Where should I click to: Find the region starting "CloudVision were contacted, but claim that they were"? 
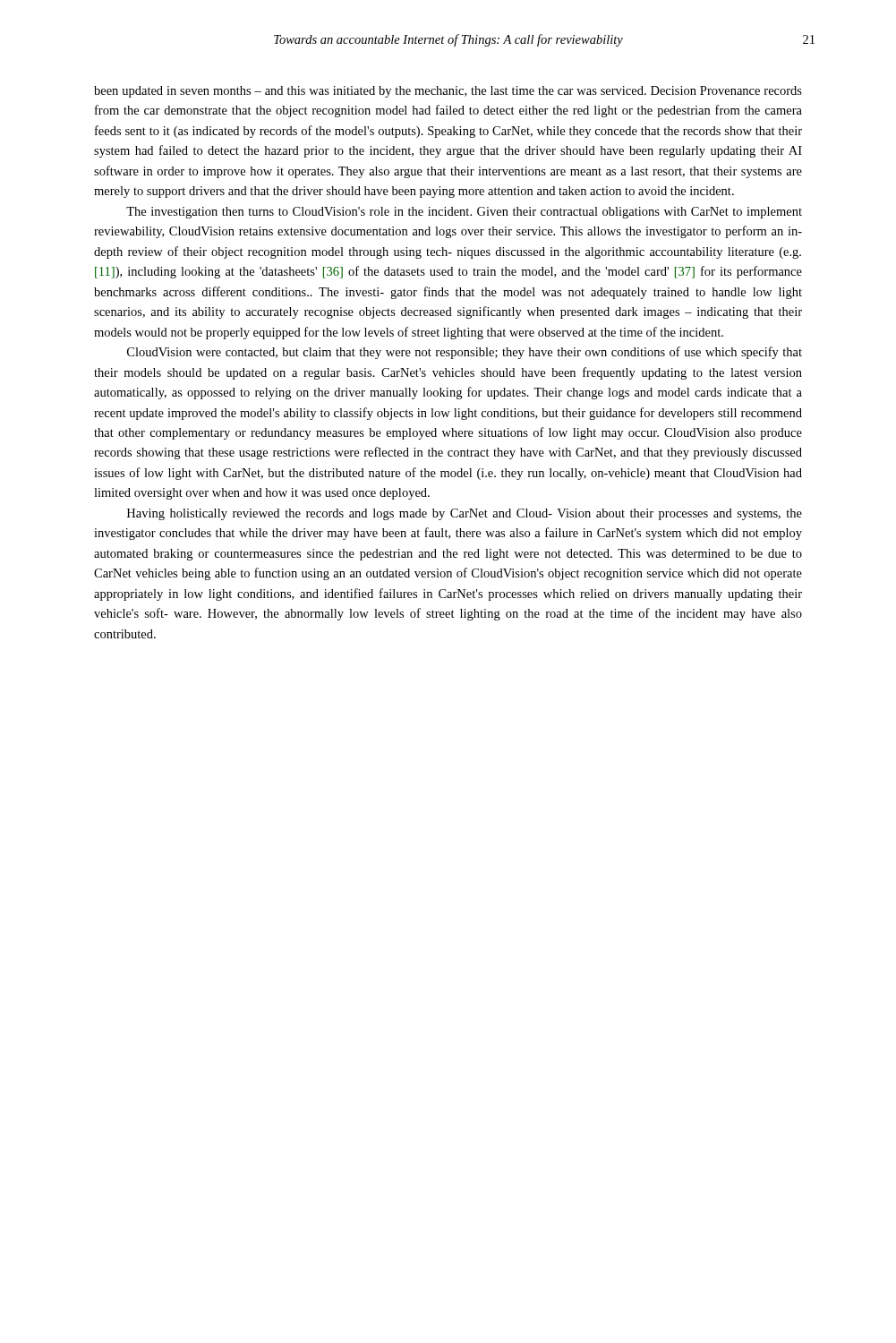[x=448, y=423]
